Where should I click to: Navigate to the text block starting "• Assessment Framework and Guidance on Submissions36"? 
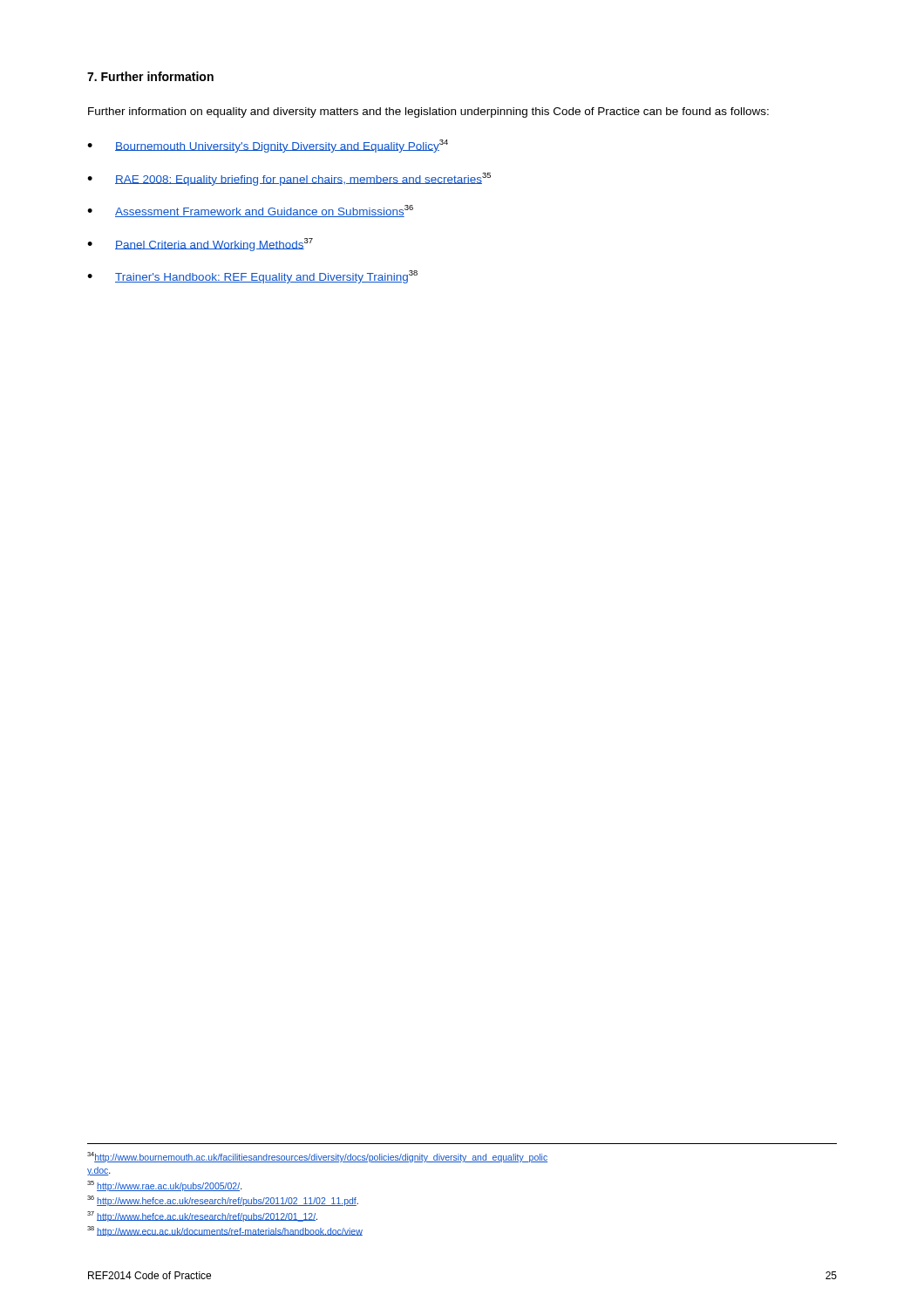pyautogui.click(x=250, y=212)
